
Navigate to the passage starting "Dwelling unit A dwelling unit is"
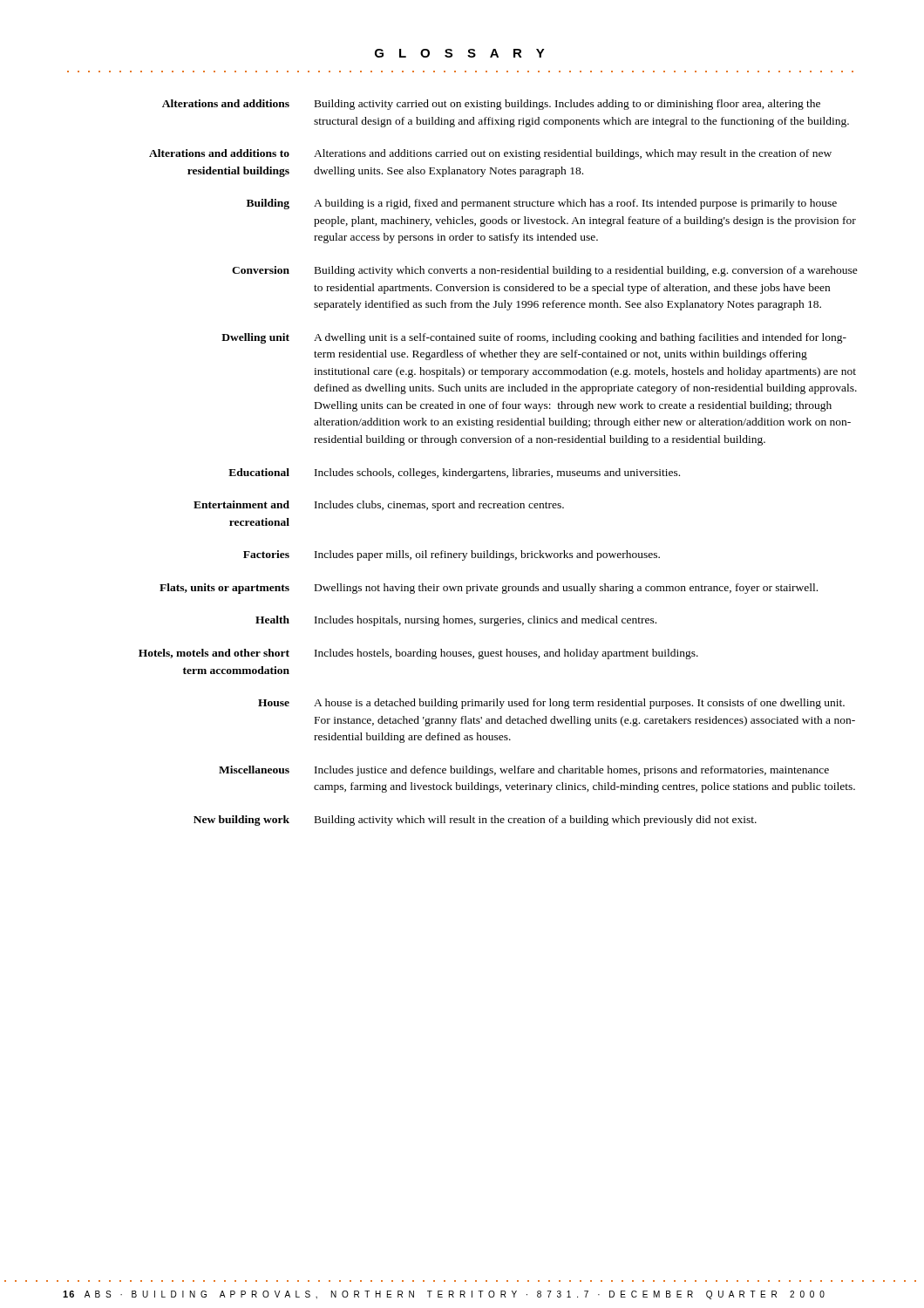(x=462, y=388)
